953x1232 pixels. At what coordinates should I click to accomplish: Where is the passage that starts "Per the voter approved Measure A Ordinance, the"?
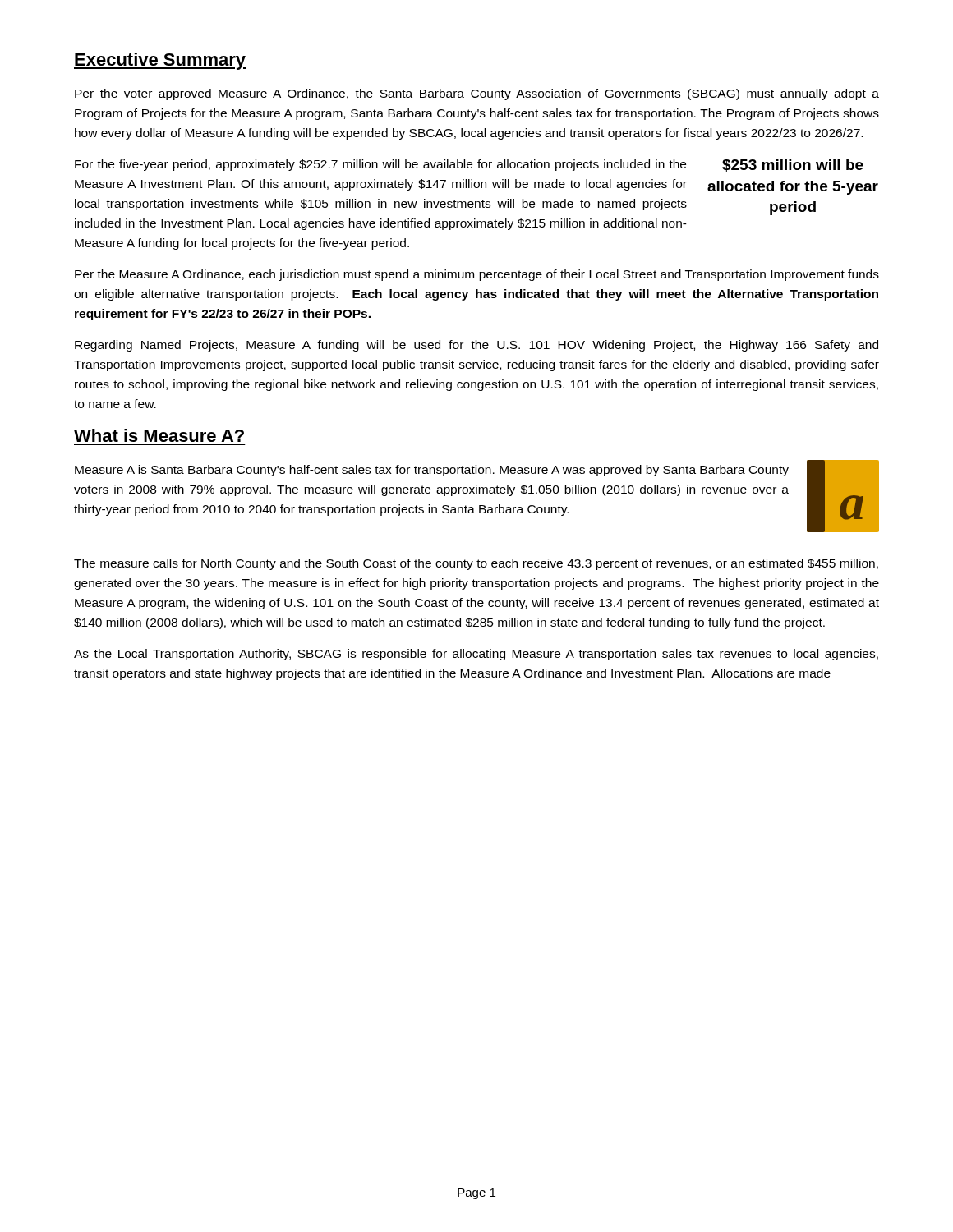[x=476, y=113]
